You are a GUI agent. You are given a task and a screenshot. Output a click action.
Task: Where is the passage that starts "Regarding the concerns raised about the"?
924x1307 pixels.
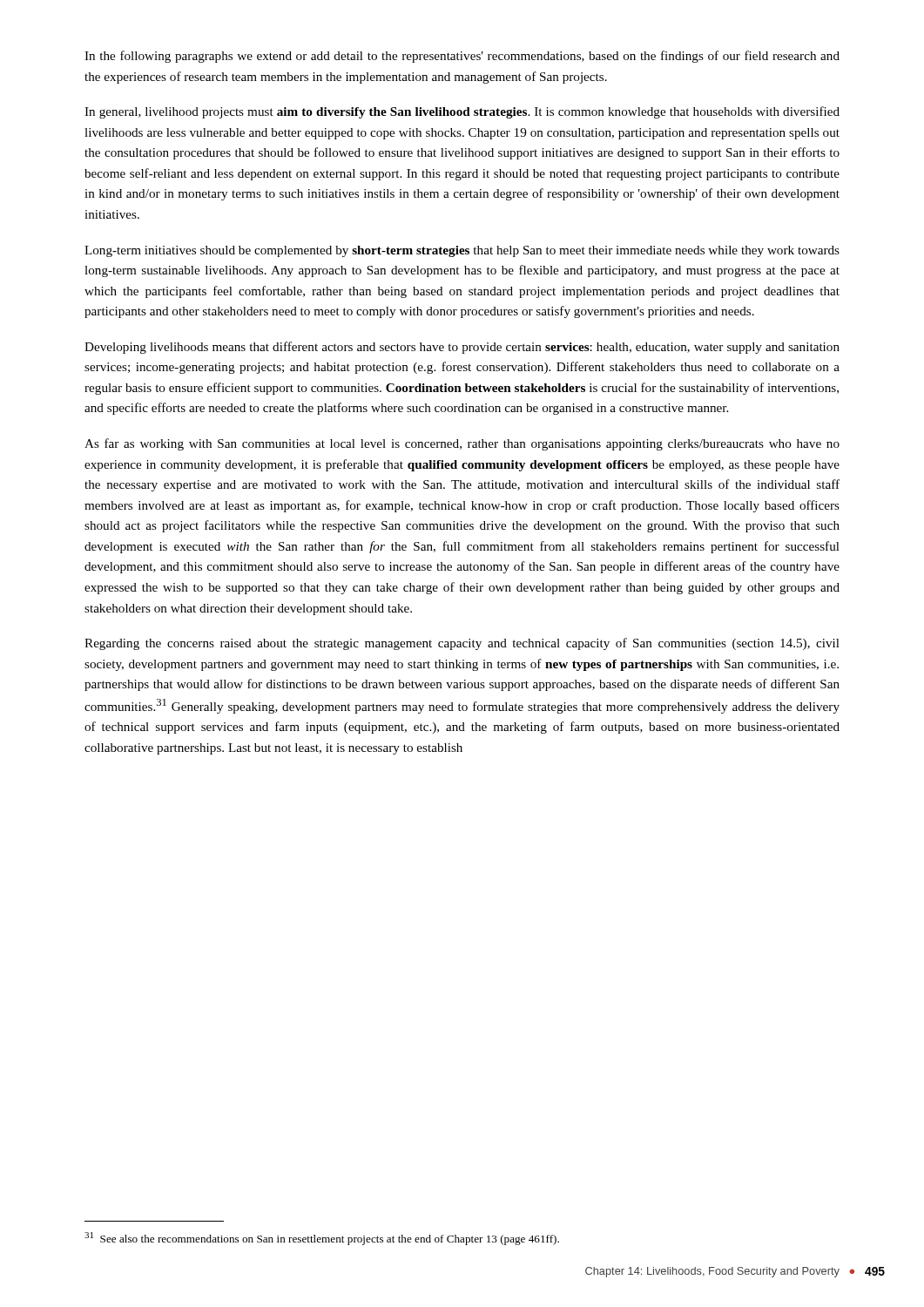462,695
